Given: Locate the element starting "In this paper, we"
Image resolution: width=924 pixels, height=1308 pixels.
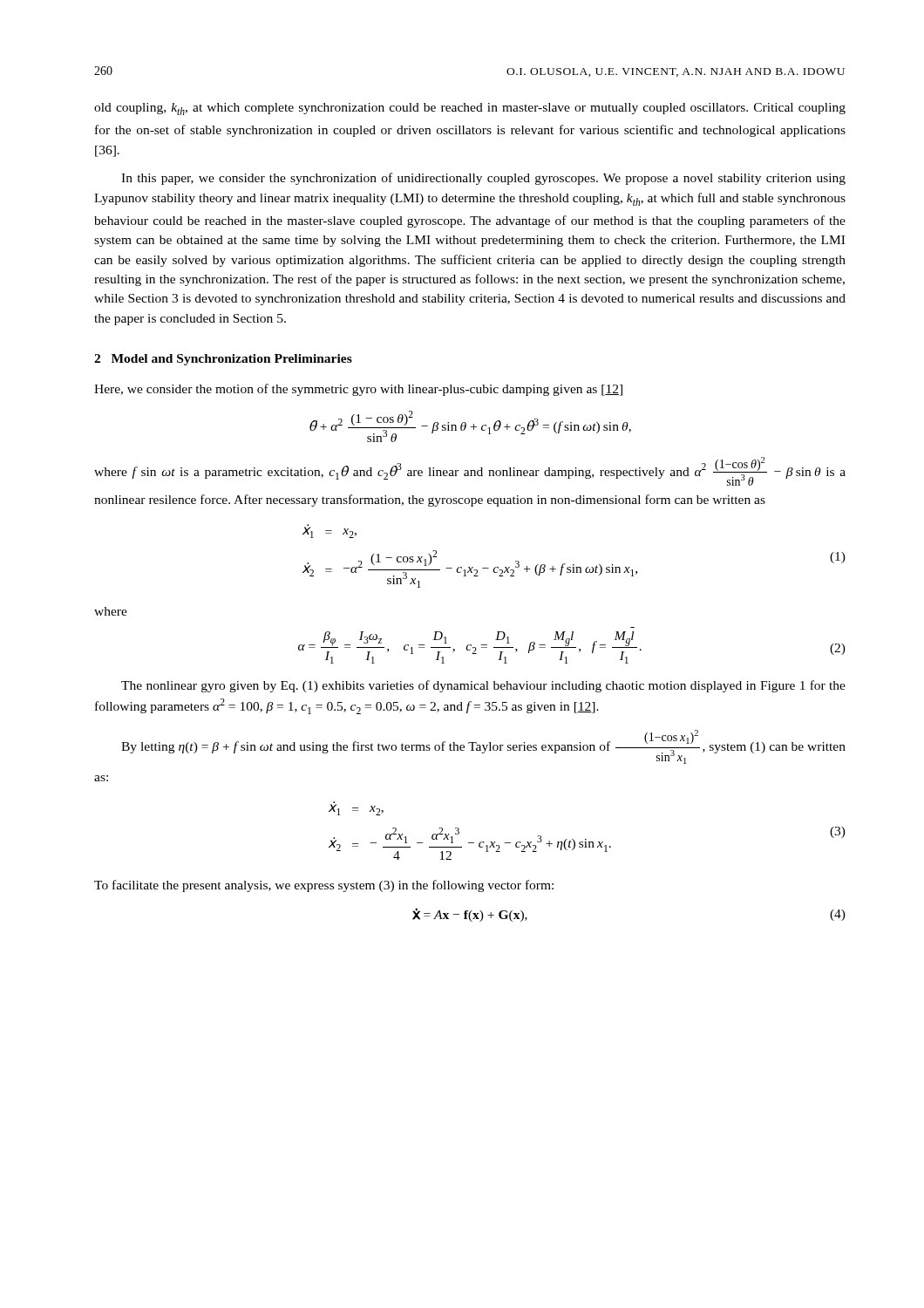Looking at the screenshot, I should click(x=470, y=248).
